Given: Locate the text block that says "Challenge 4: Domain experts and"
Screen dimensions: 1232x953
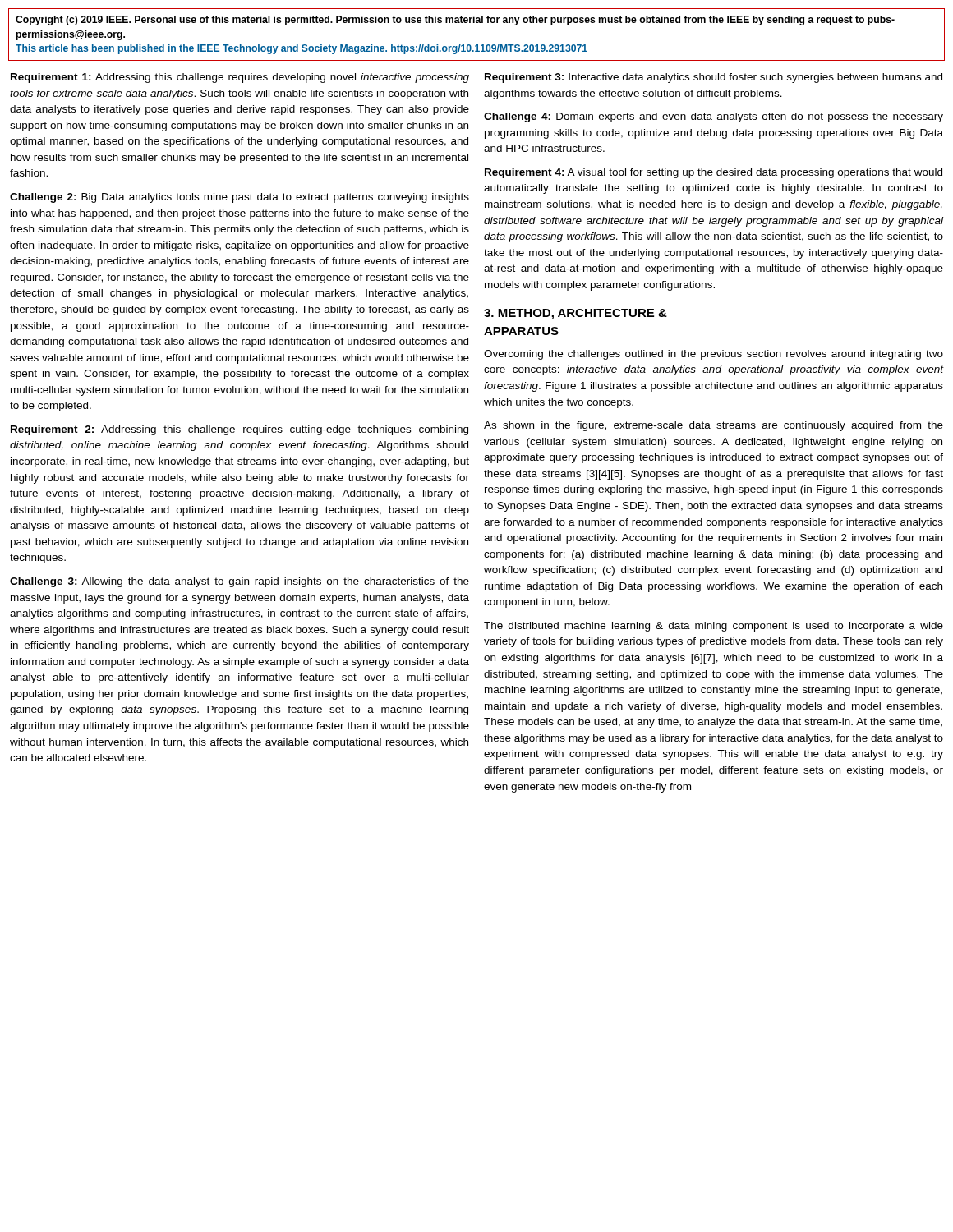Looking at the screenshot, I should click(x=714, y=133).
